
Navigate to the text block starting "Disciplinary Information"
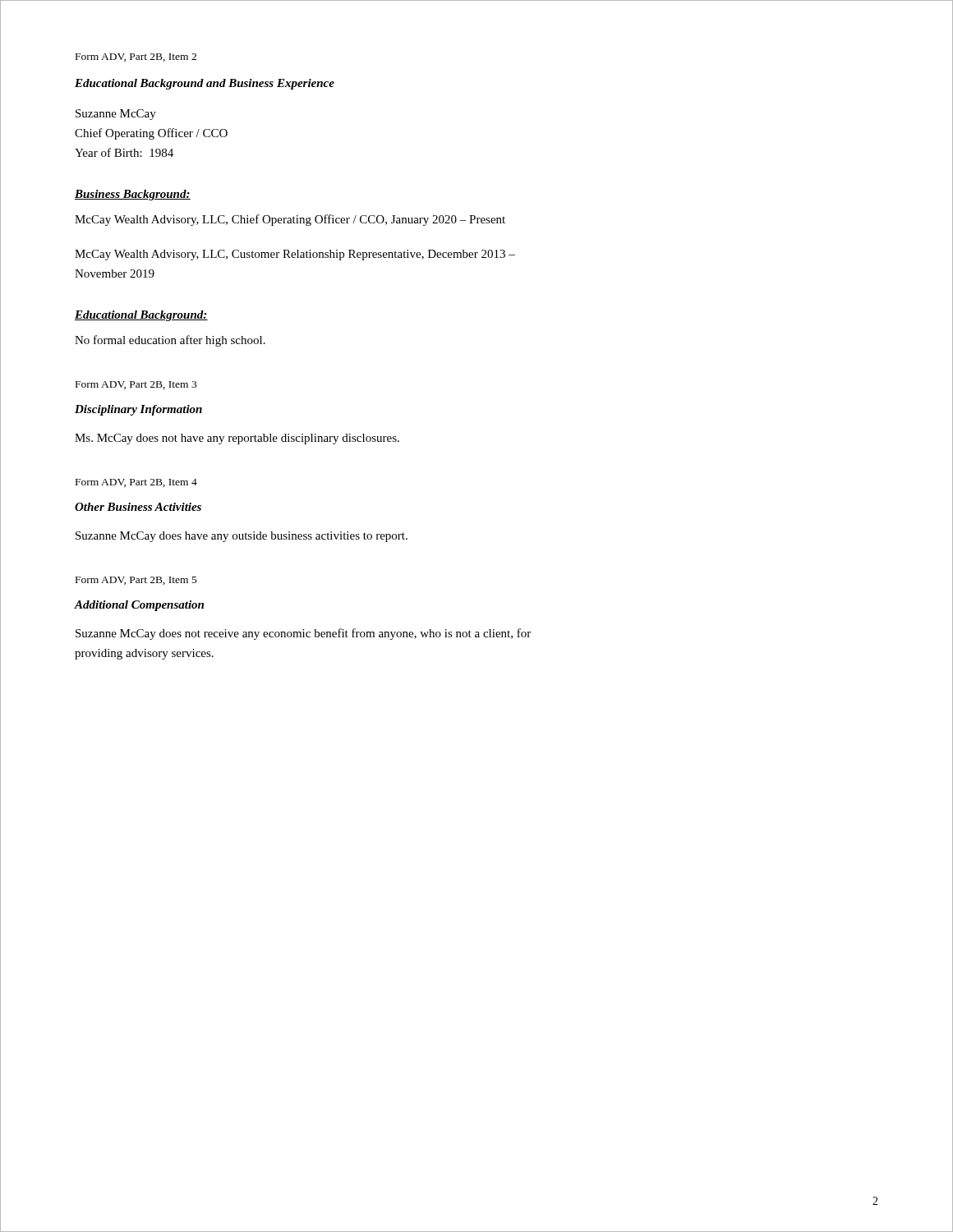pos(139,409)
